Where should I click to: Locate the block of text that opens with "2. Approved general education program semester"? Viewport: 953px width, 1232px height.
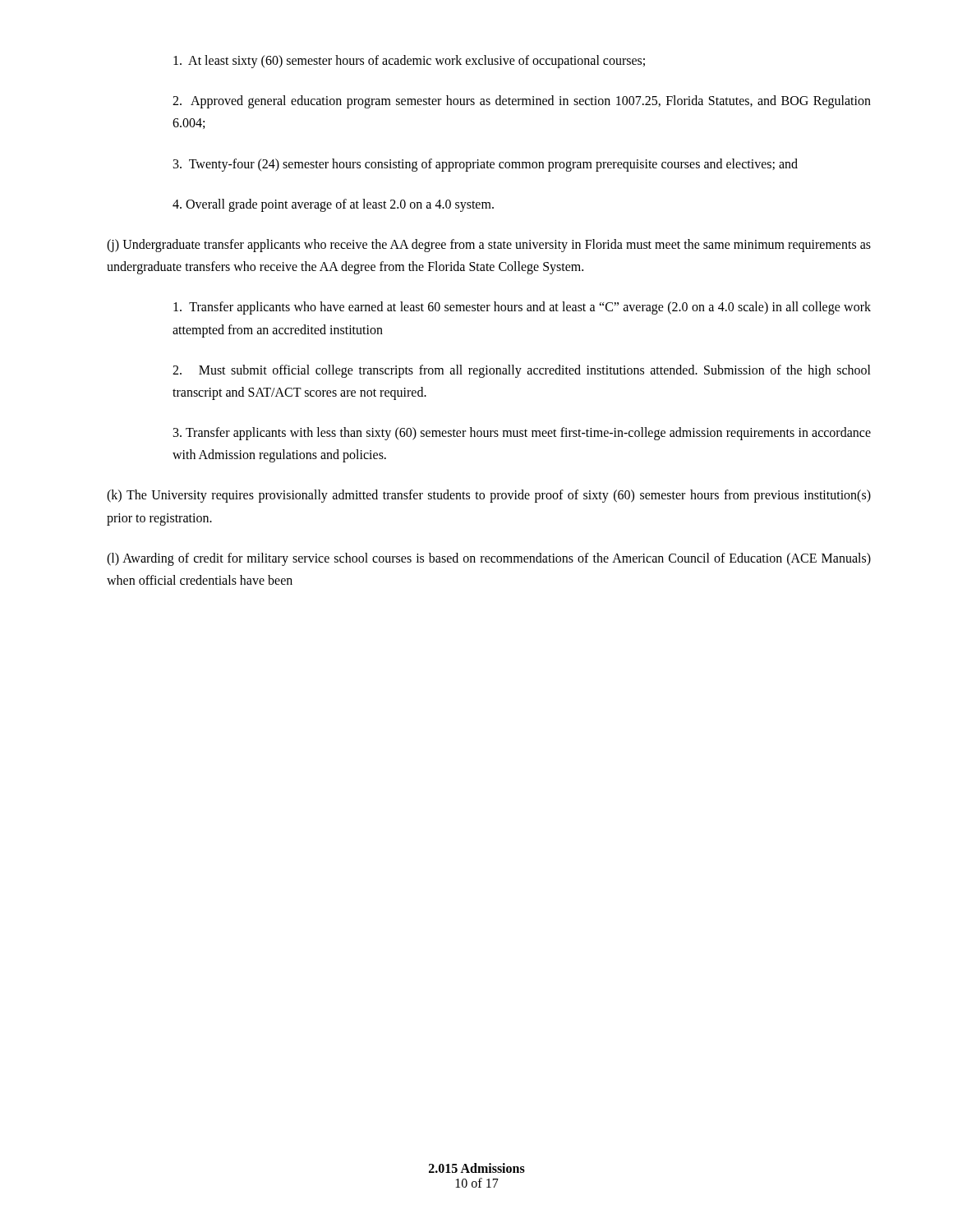[x=522, y=112]
